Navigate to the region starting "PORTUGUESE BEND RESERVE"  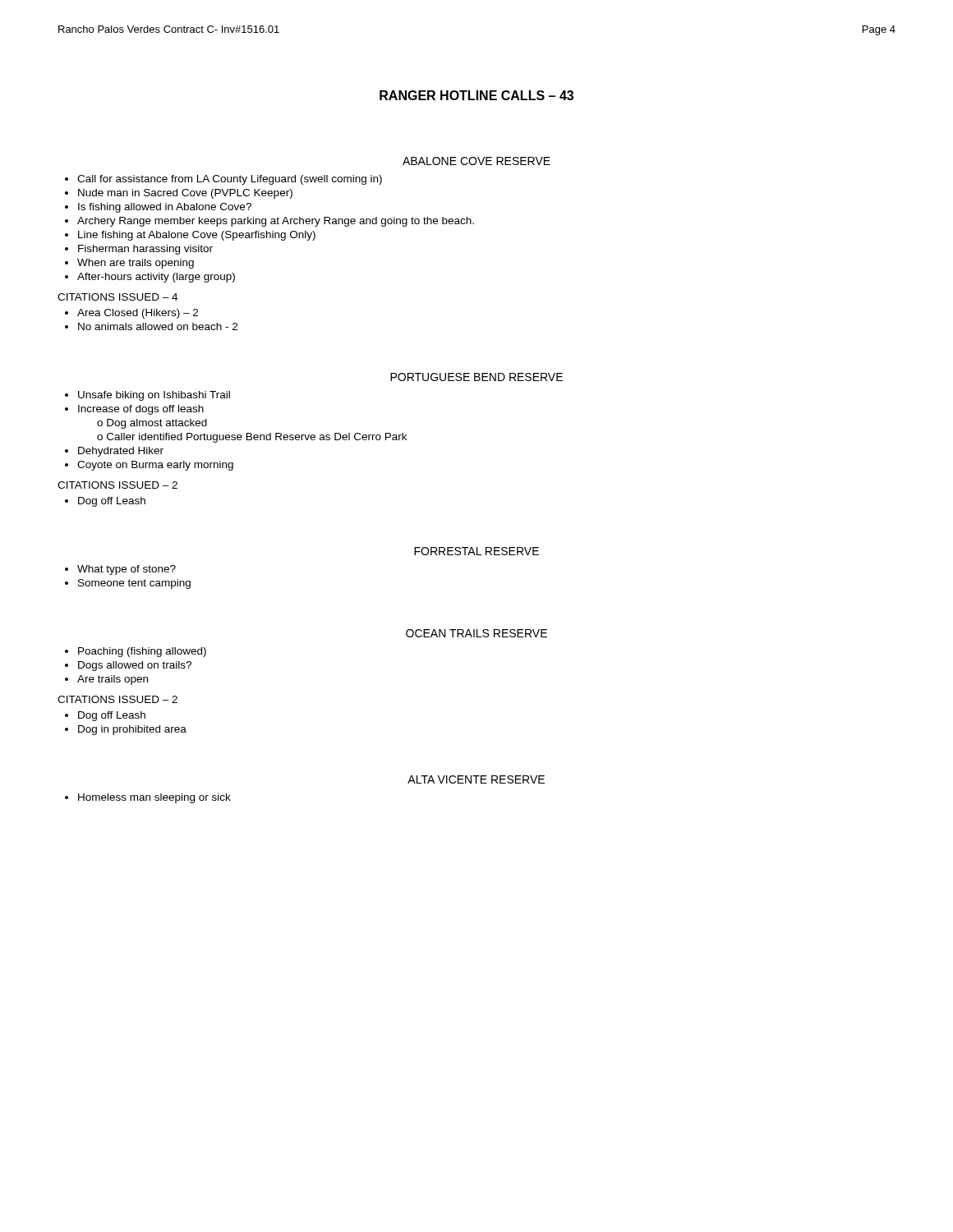pos(476,377)
